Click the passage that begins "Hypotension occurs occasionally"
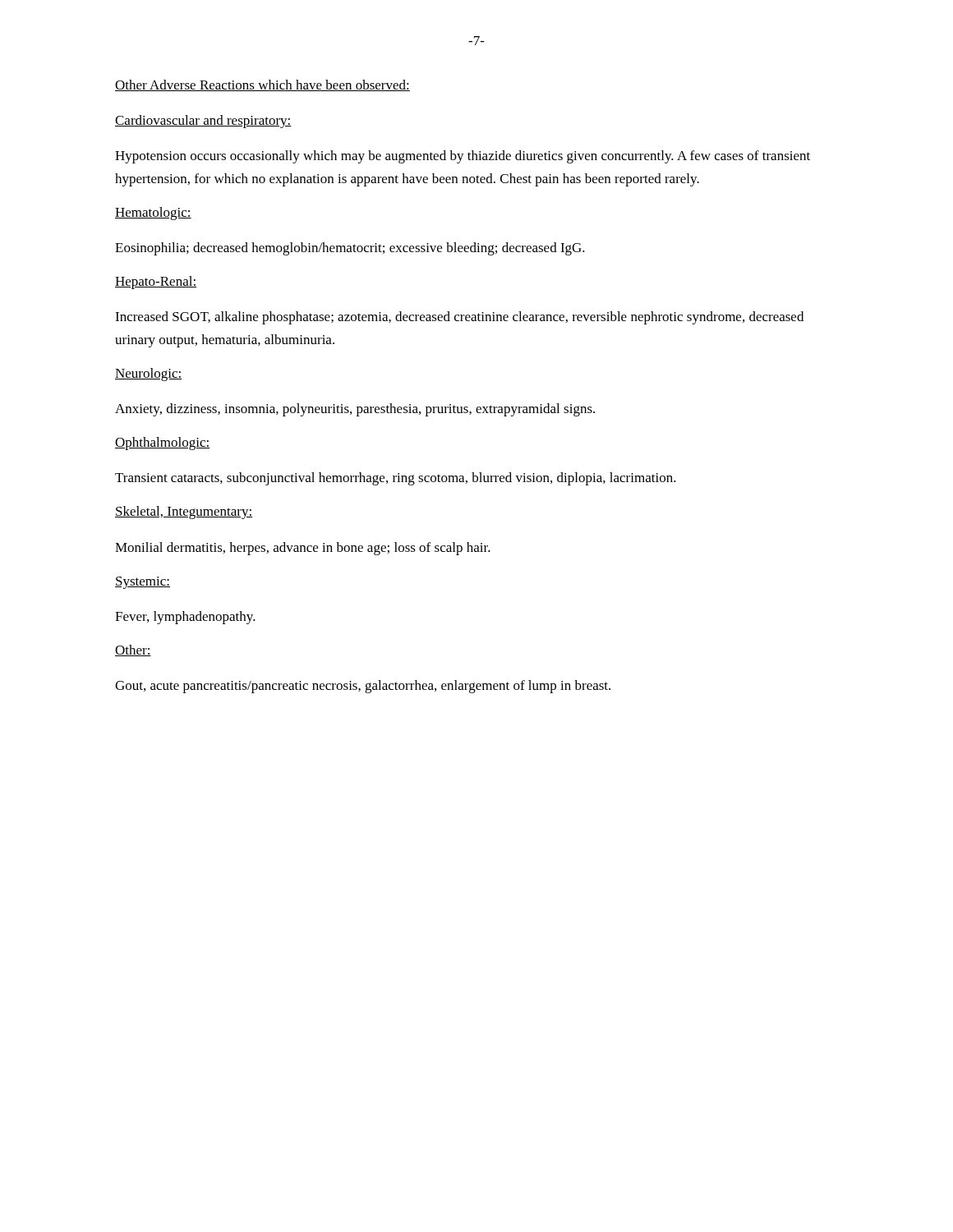Image resolution: width=953 pixels, height=1232 pixels. (x=463, y=167)
